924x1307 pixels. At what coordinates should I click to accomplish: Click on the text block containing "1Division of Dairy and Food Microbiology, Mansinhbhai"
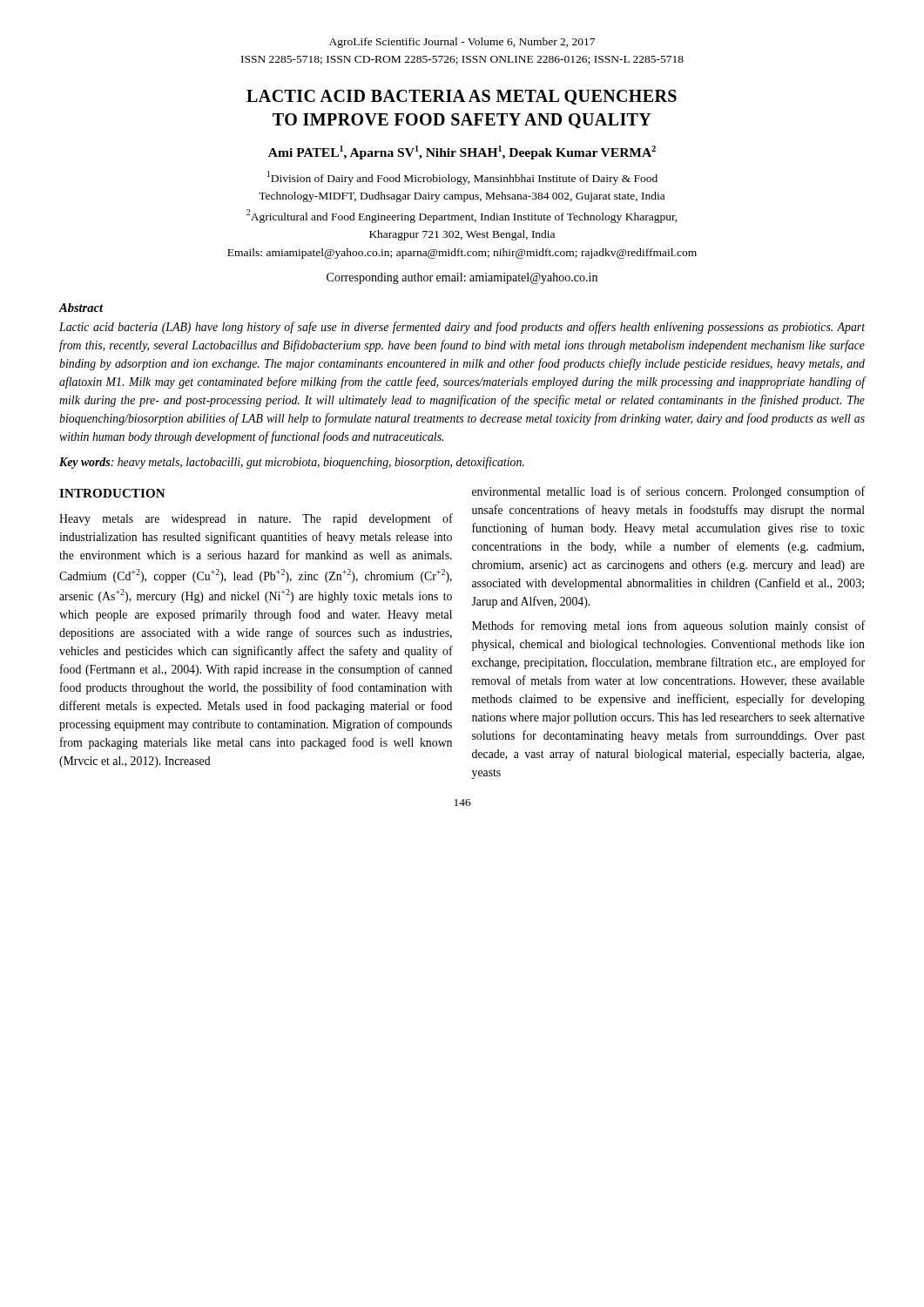click(x=462, y=215)
